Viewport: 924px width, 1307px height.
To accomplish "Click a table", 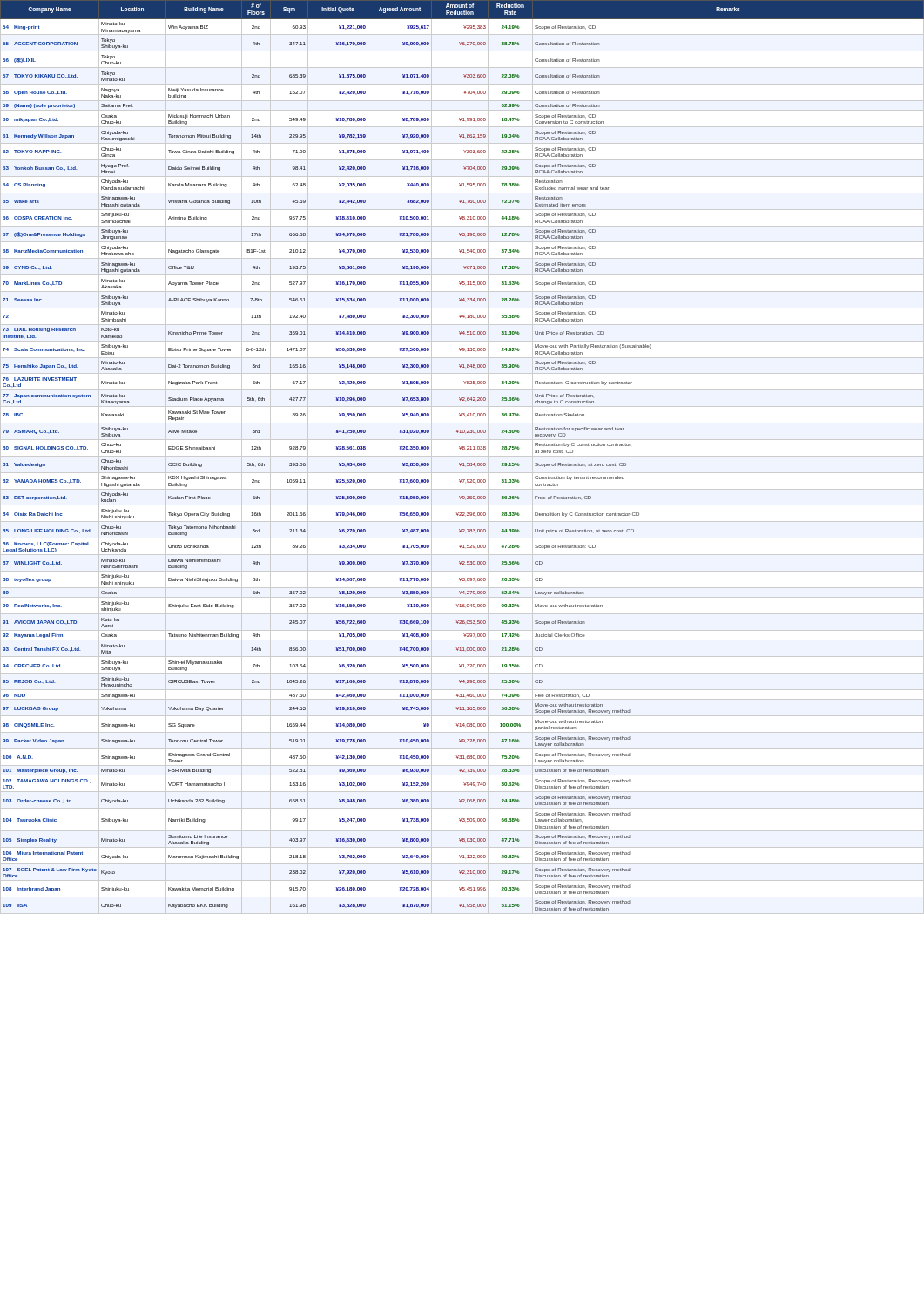I will click(462, 457).
